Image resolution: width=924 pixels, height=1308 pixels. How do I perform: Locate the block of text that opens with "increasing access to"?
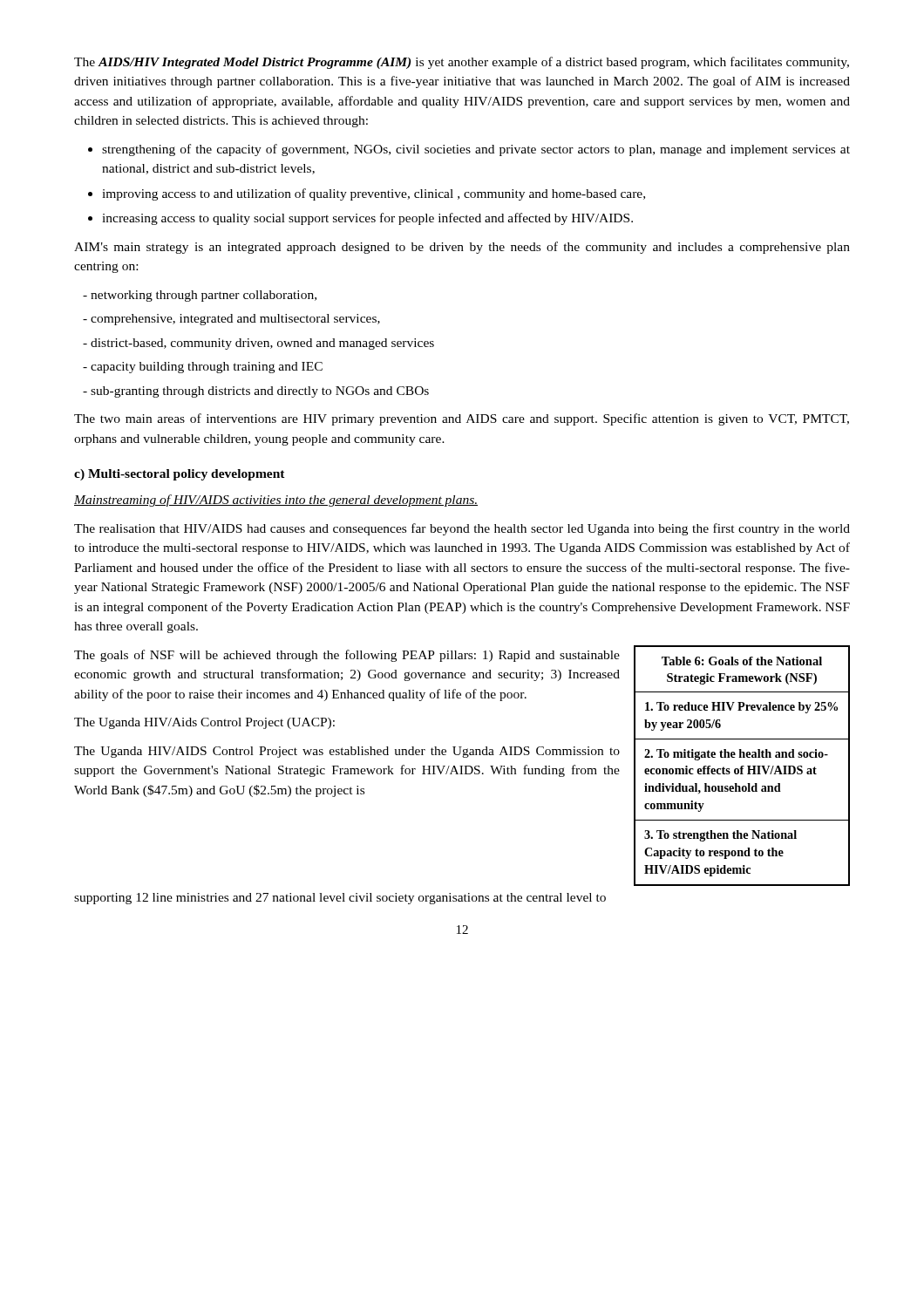pyautogui.click(x=368, y=218)
